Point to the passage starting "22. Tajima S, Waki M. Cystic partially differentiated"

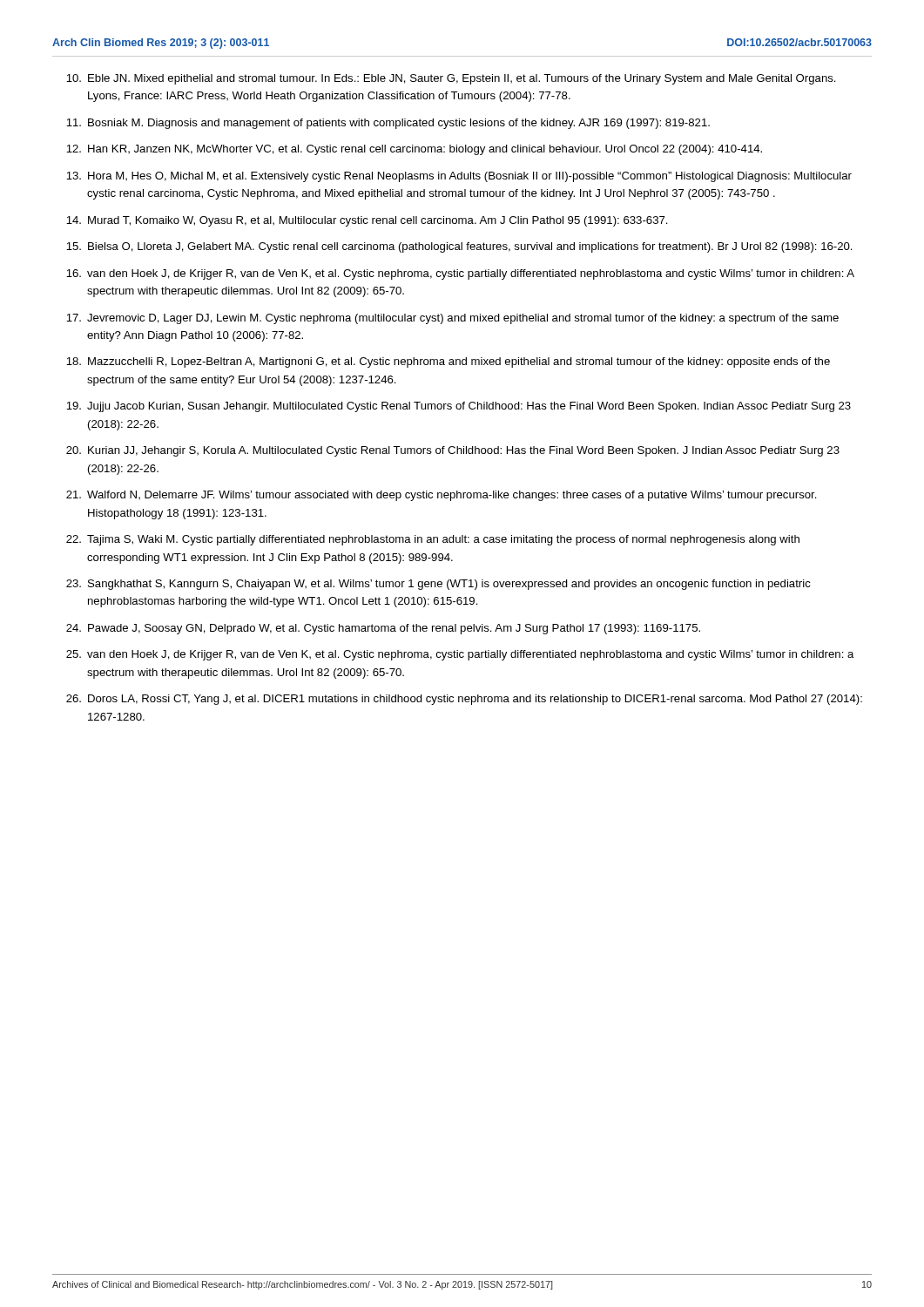pyautogui.click(x=462, y=548)
